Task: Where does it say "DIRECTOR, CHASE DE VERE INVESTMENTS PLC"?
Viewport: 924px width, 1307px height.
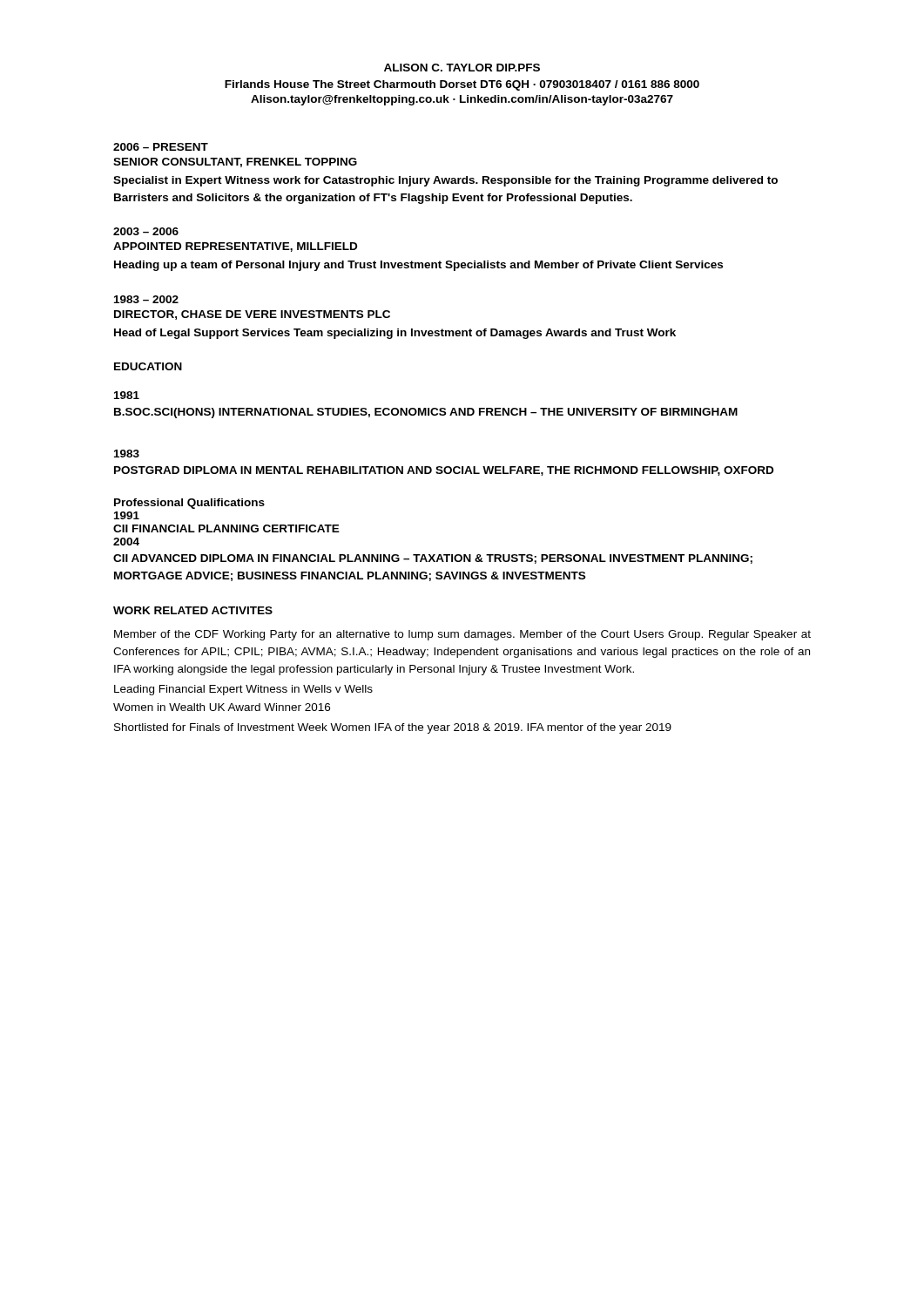Action: point(252,314)
